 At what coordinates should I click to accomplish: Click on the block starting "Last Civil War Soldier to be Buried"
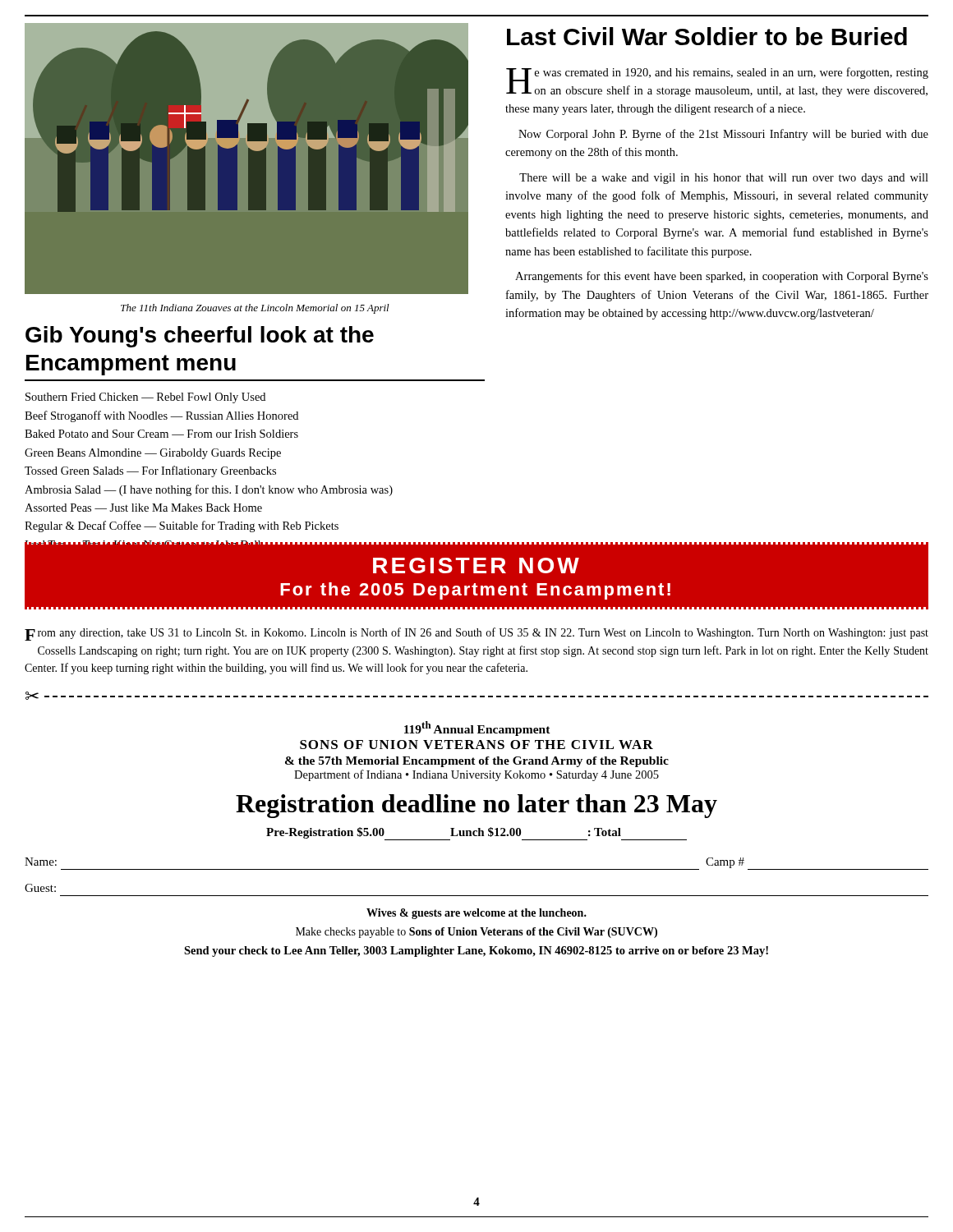[x=707, y=37]
